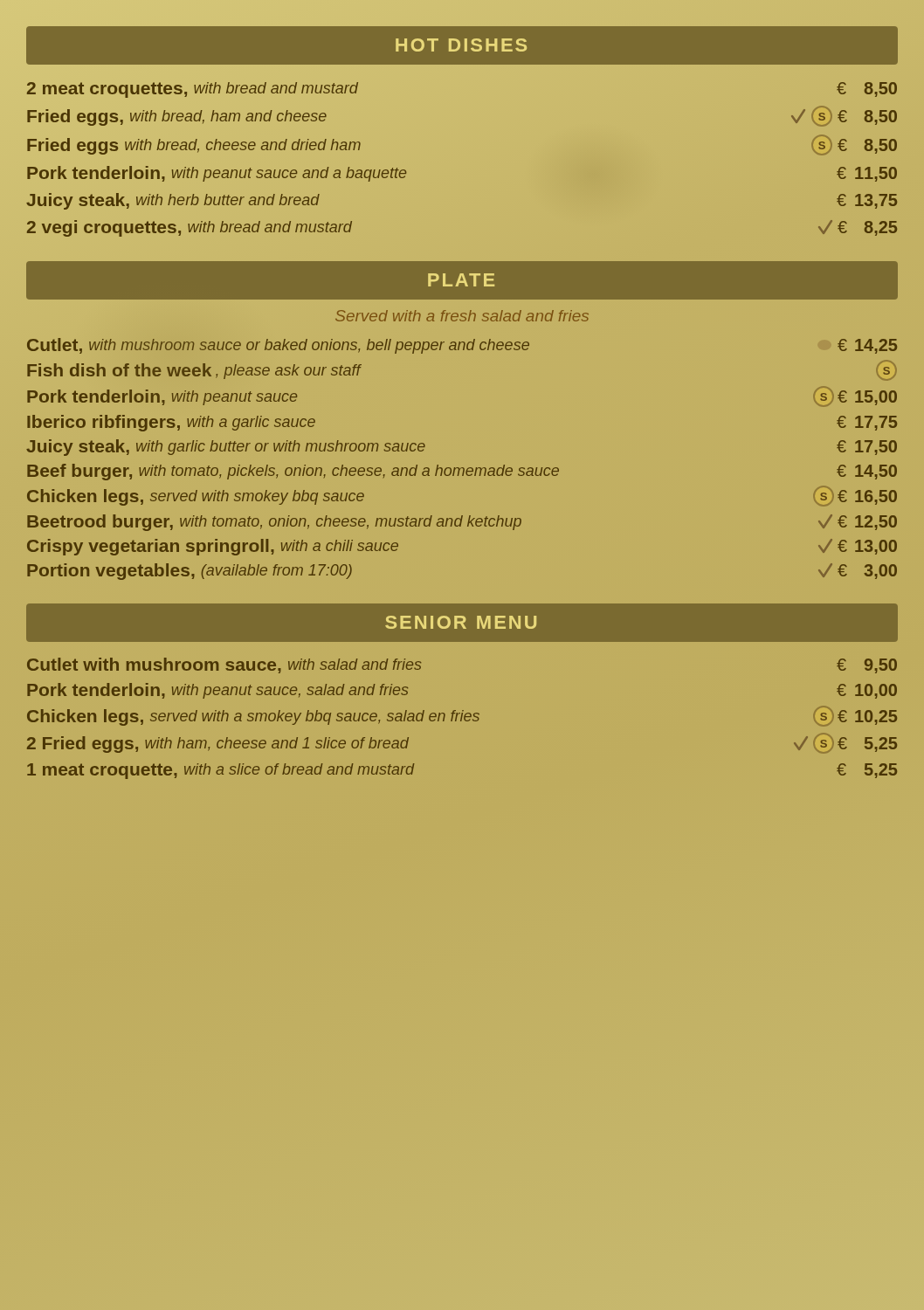
Task: Locate the list item that says "Juicy steak, with herb butter"
Action: coord(170,201)
